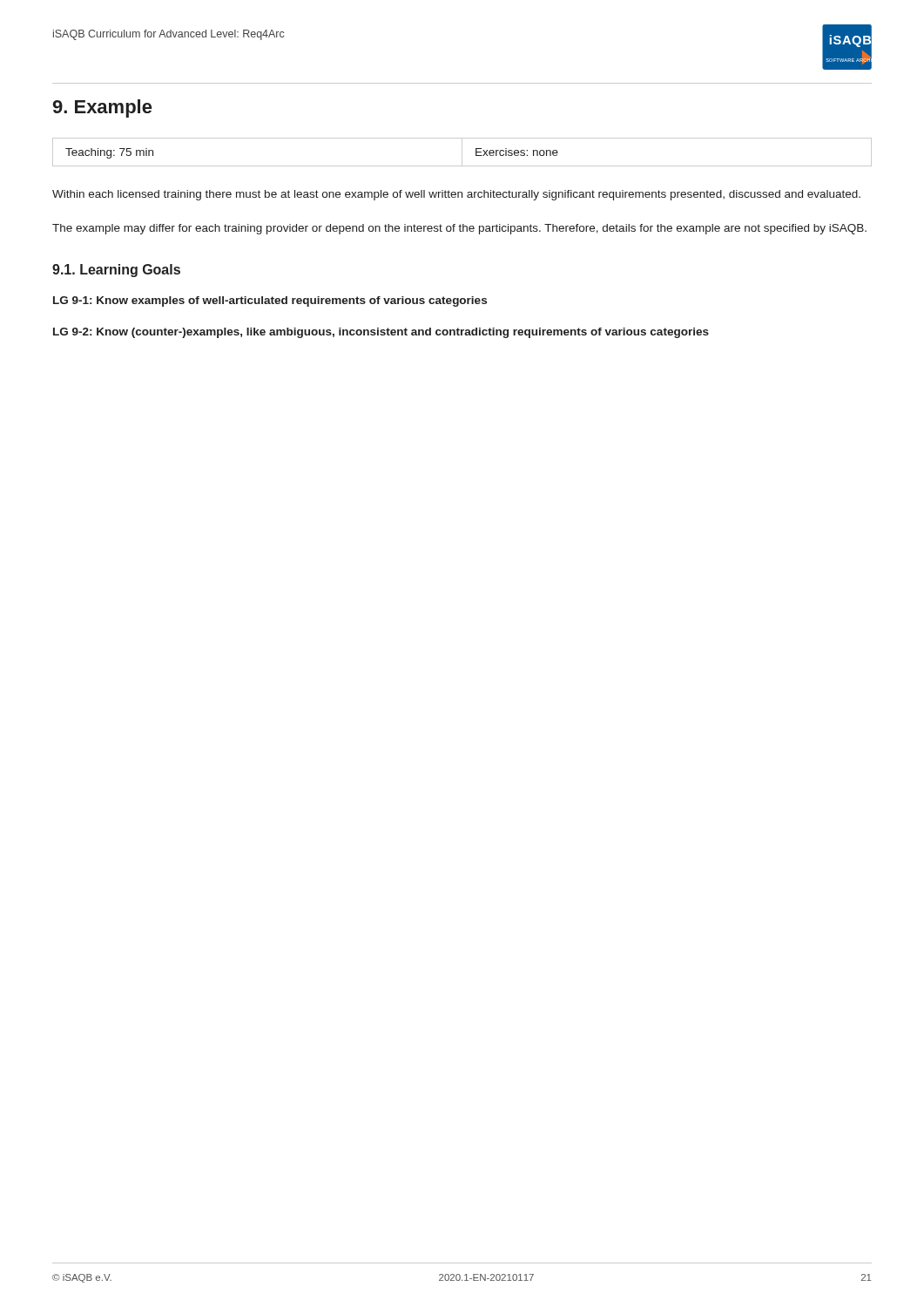This screenshot has height=1307, width=924.
Task: Locate the passage starting "9.1. Learning Goals"
Action: [117, 270]
